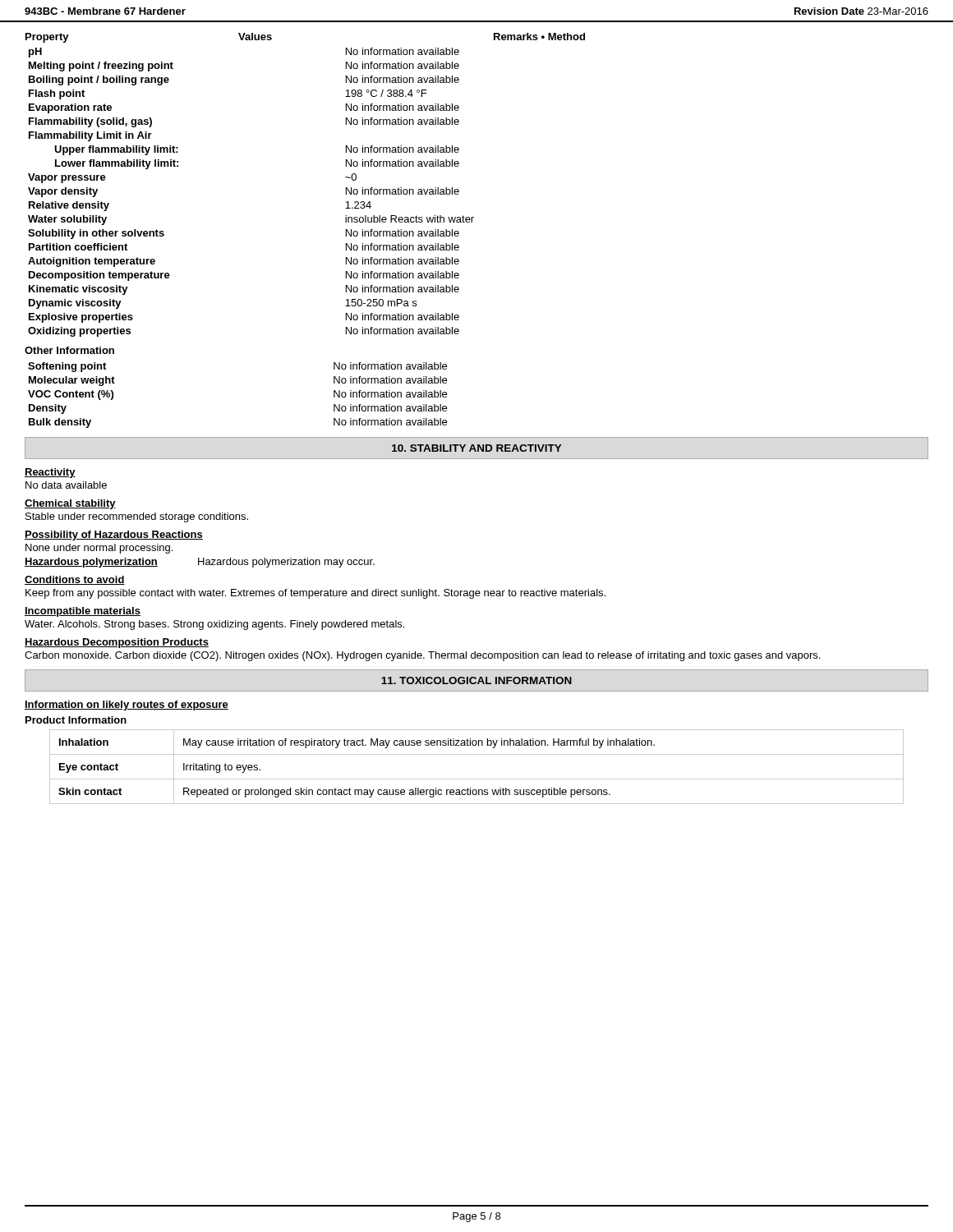The image size is (953, 1232).
Task: Click on the passage starting "Conditions to avoid"
Action: coord(75,579)
